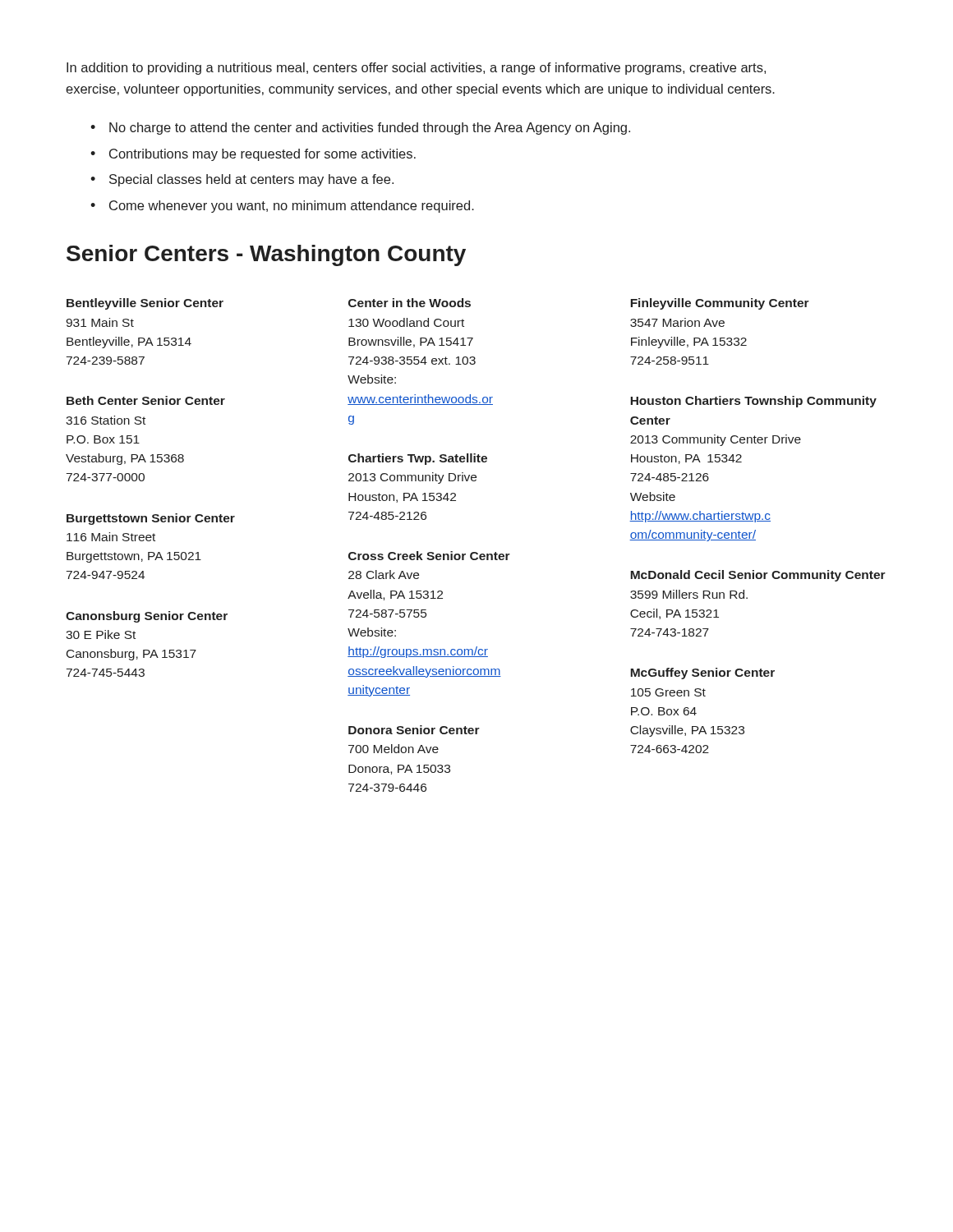
Task: Click on the region starting "No charge to attend the center and activities"
Action: (x=370, y=127)
